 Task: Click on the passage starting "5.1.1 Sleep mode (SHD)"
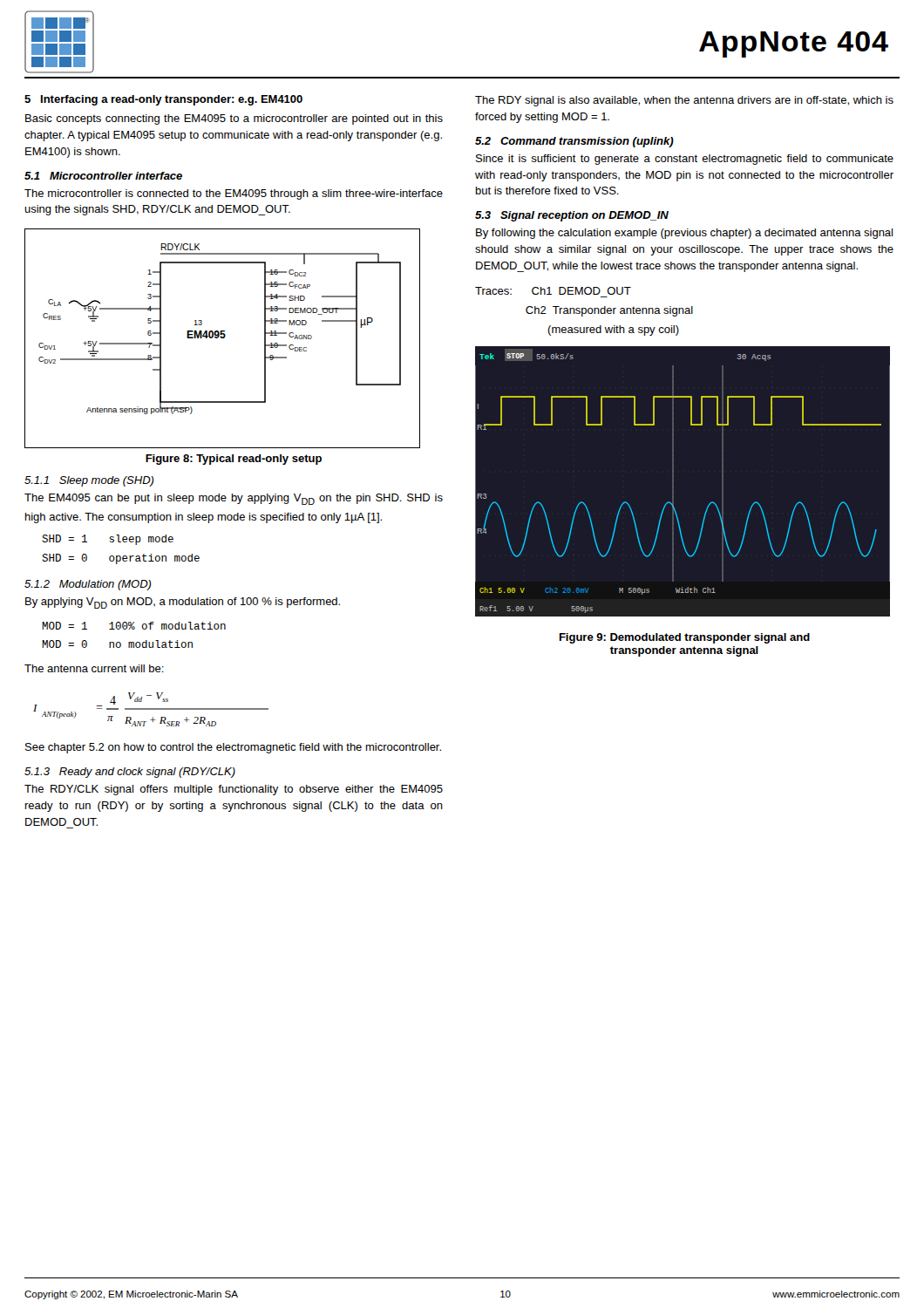point(89,480)
